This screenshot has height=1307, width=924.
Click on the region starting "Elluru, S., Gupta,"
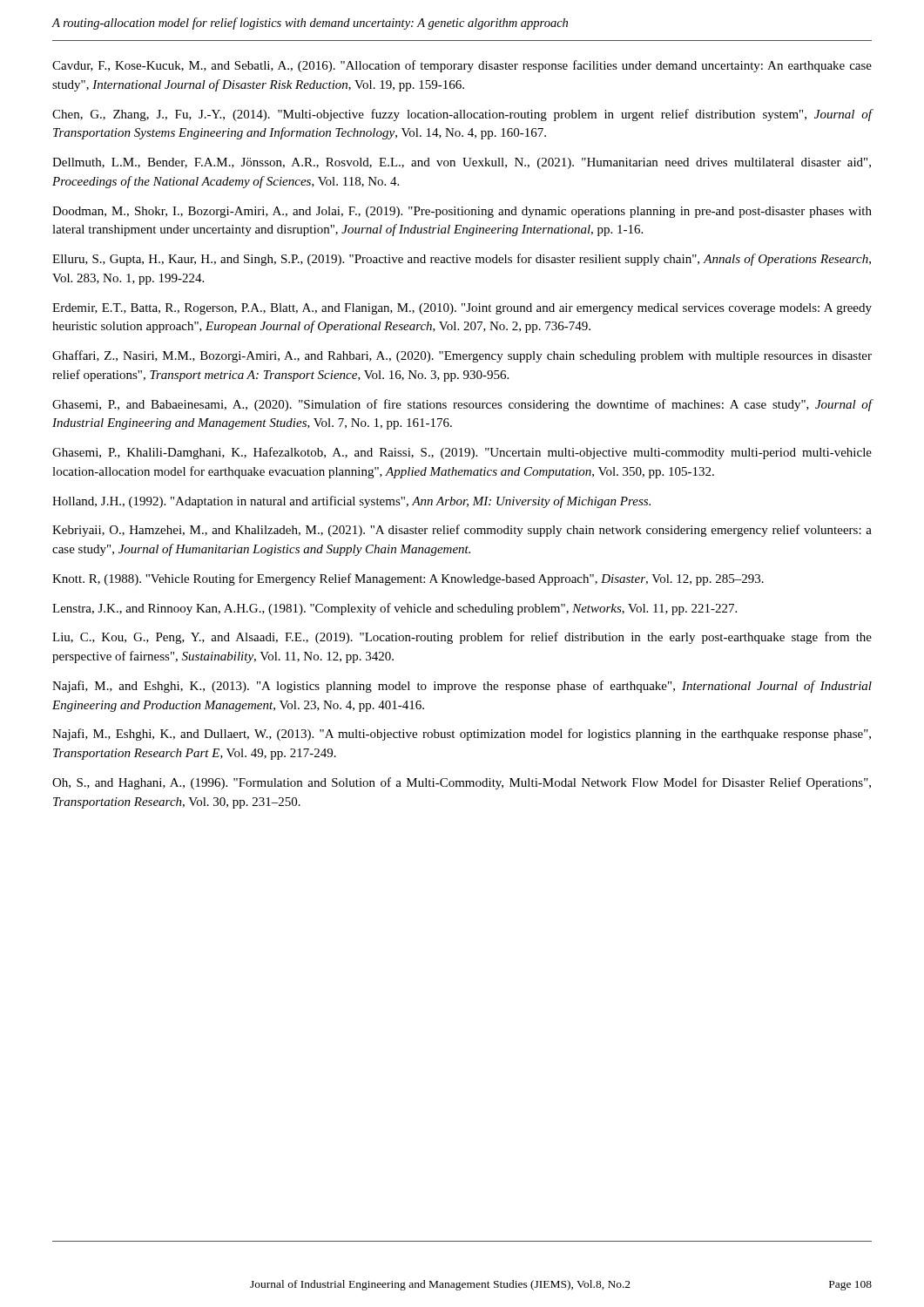tap(462, 269)
